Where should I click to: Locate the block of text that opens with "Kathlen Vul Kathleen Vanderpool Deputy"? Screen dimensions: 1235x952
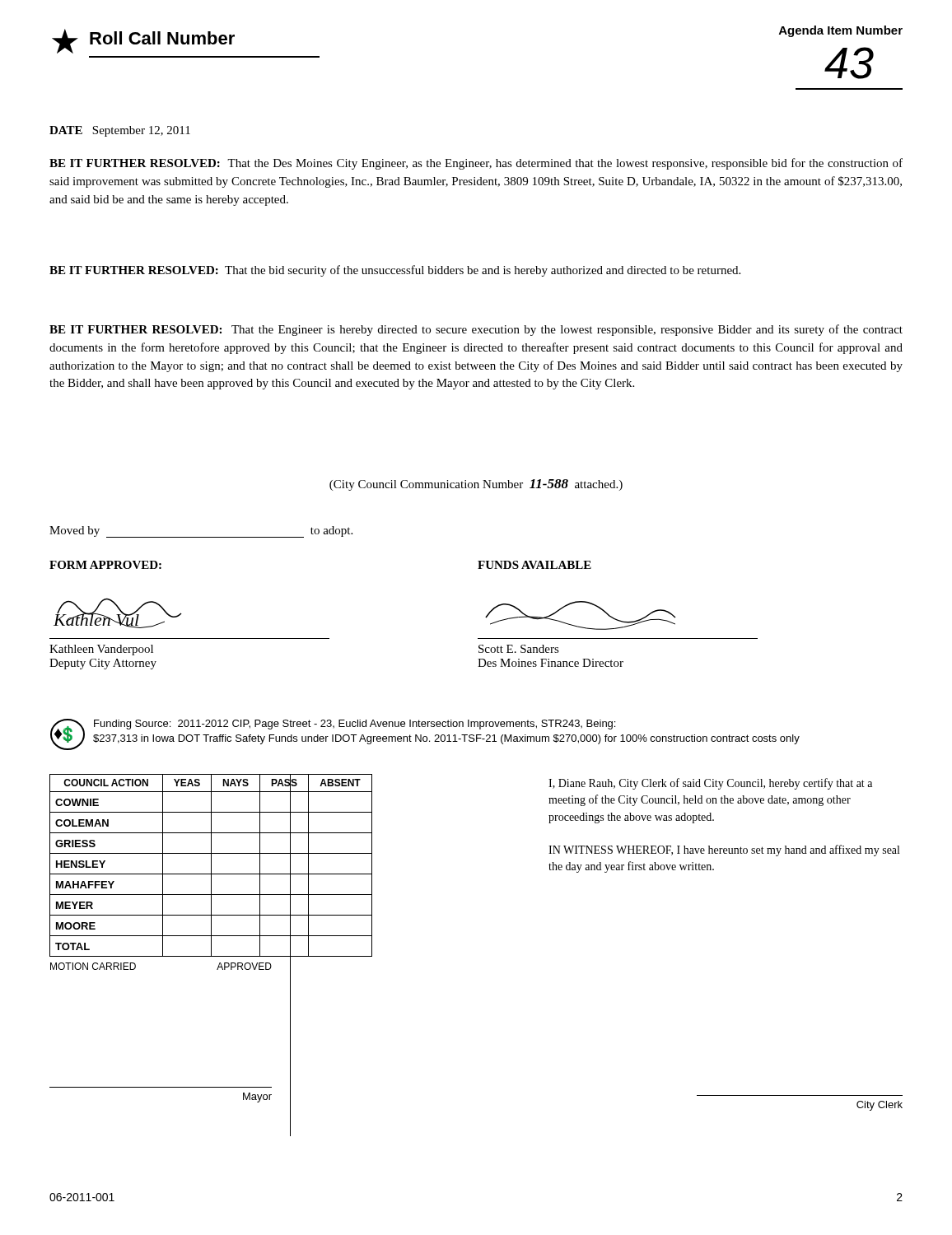coord(118,613)
